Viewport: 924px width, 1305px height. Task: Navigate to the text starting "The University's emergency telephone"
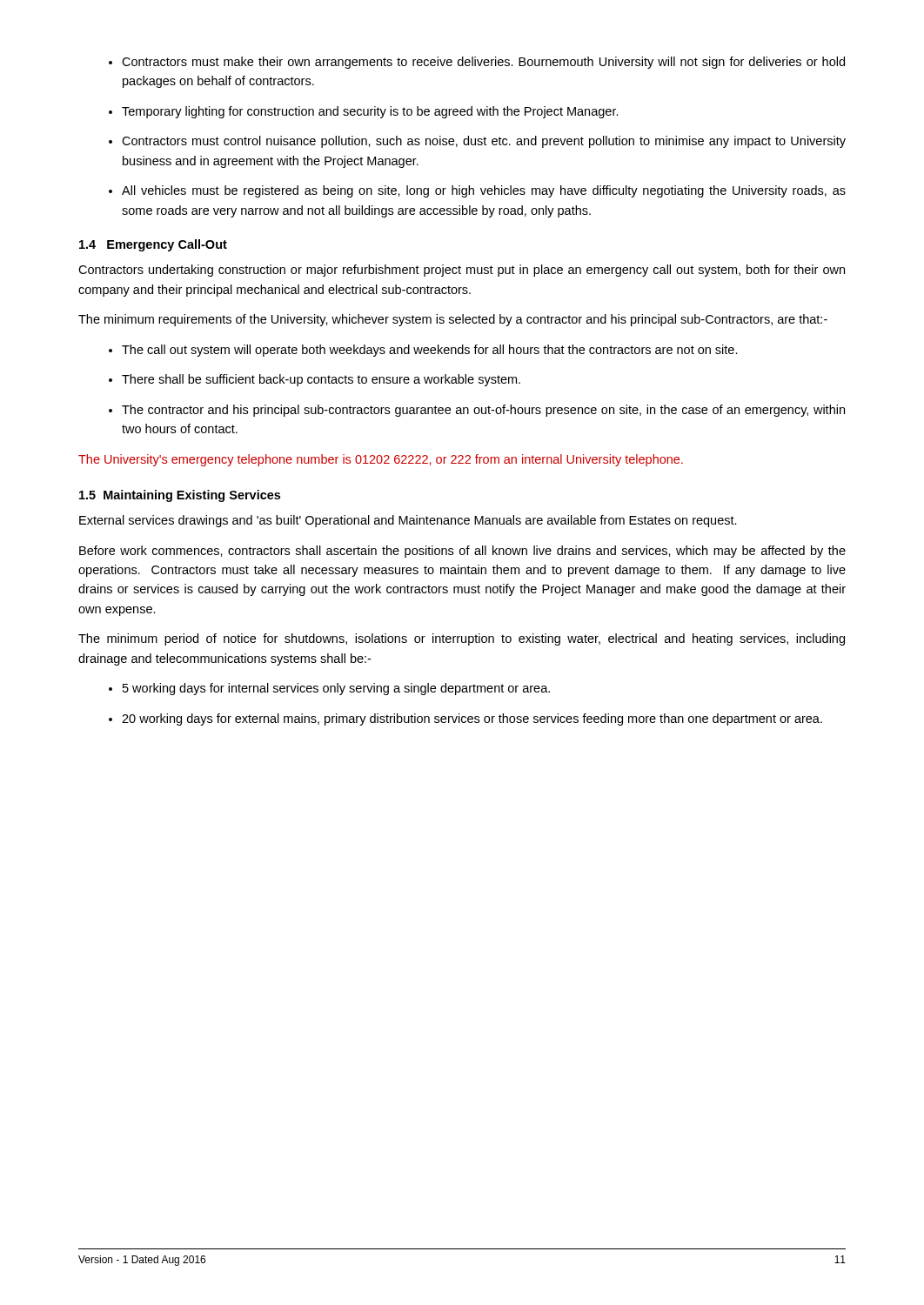tap(381, 459)
